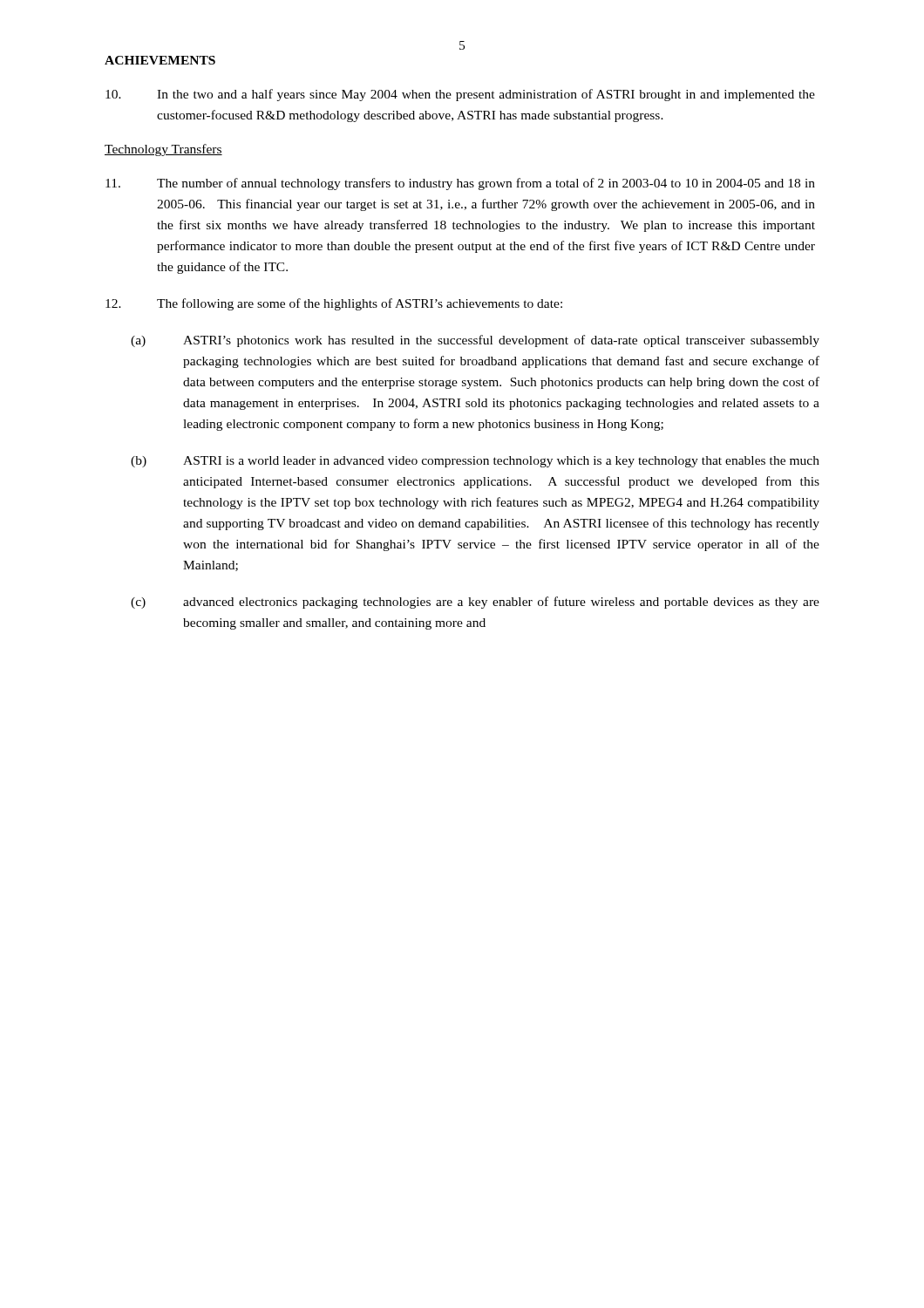Select the list item with the text "(c) advanced electronics packaging technologies"
This screenshot has width=924, height=1308.
point(462,612)
